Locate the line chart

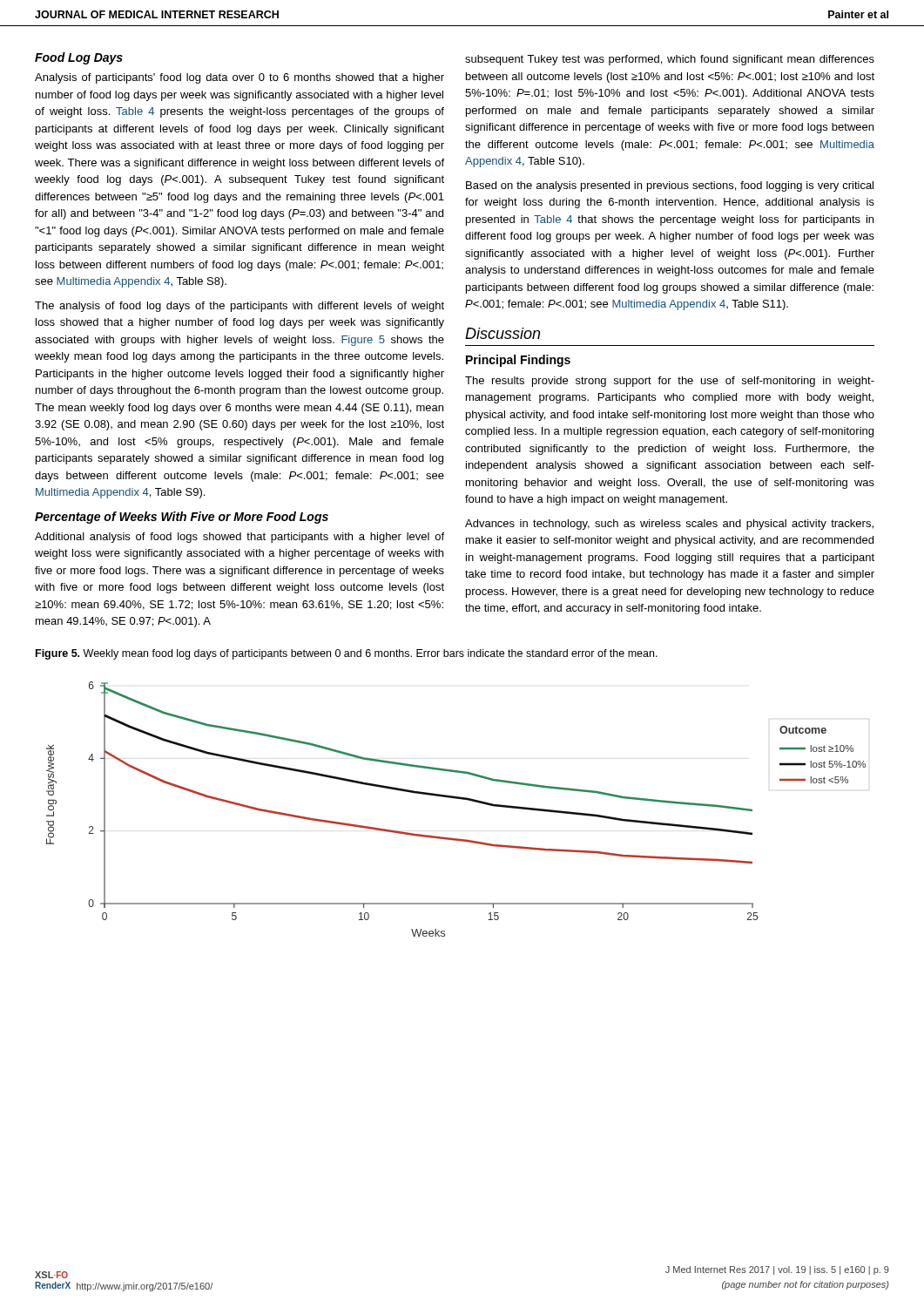[x=462, y=804]
